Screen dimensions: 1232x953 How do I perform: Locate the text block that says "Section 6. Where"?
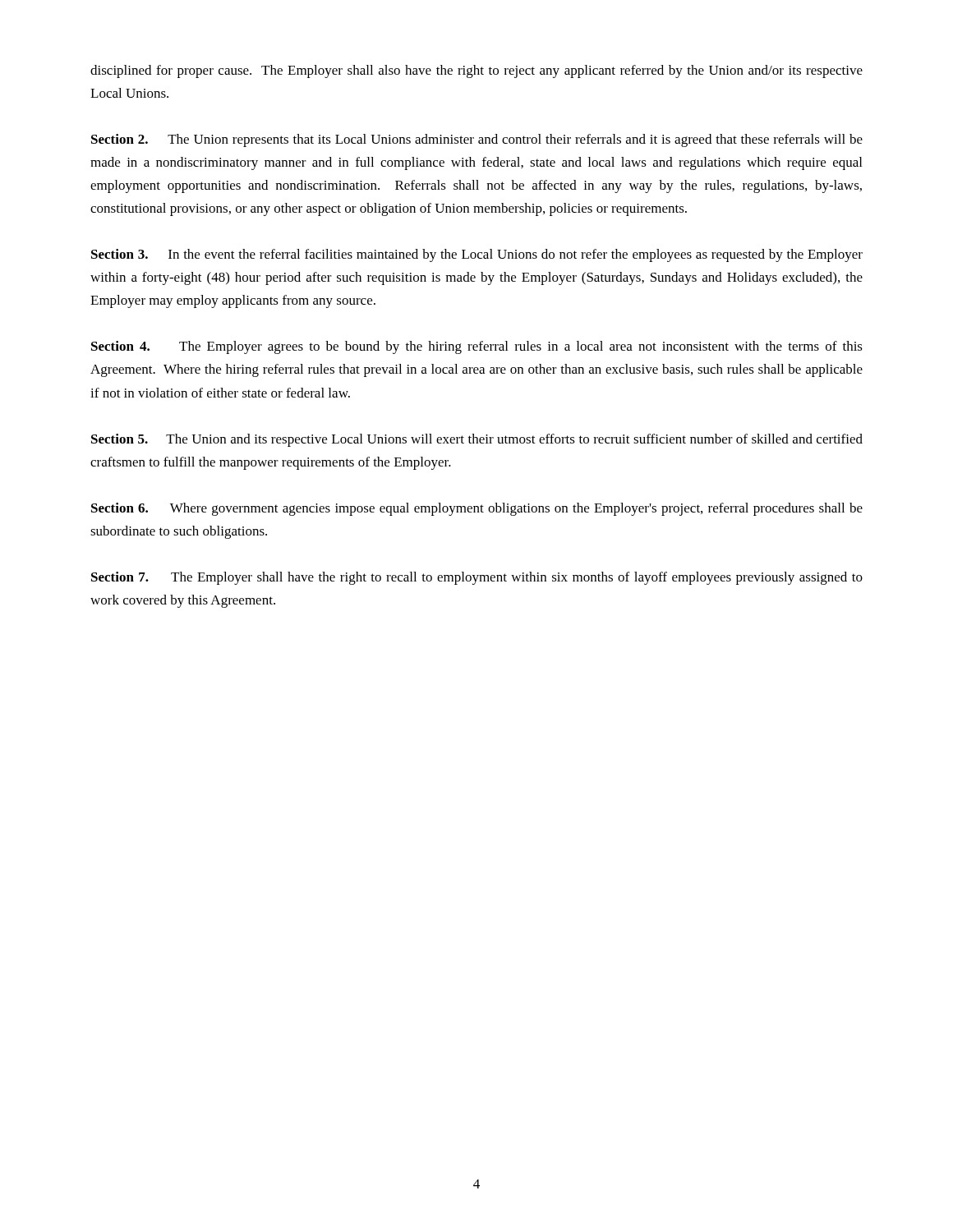click(x=476, y=519)
